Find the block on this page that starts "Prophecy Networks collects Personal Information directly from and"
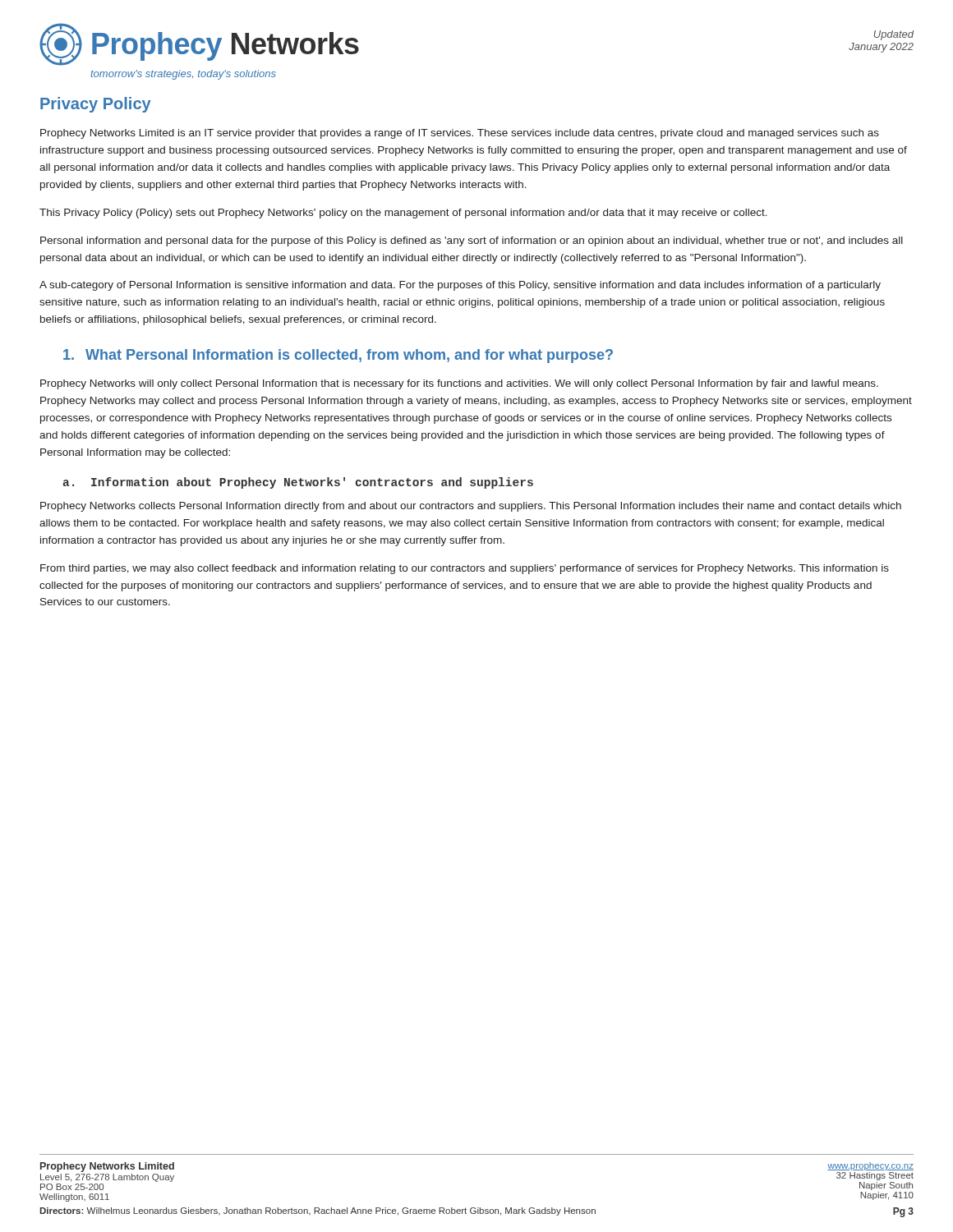This screenshot has height=1232, width=953. tap(471, 523)
